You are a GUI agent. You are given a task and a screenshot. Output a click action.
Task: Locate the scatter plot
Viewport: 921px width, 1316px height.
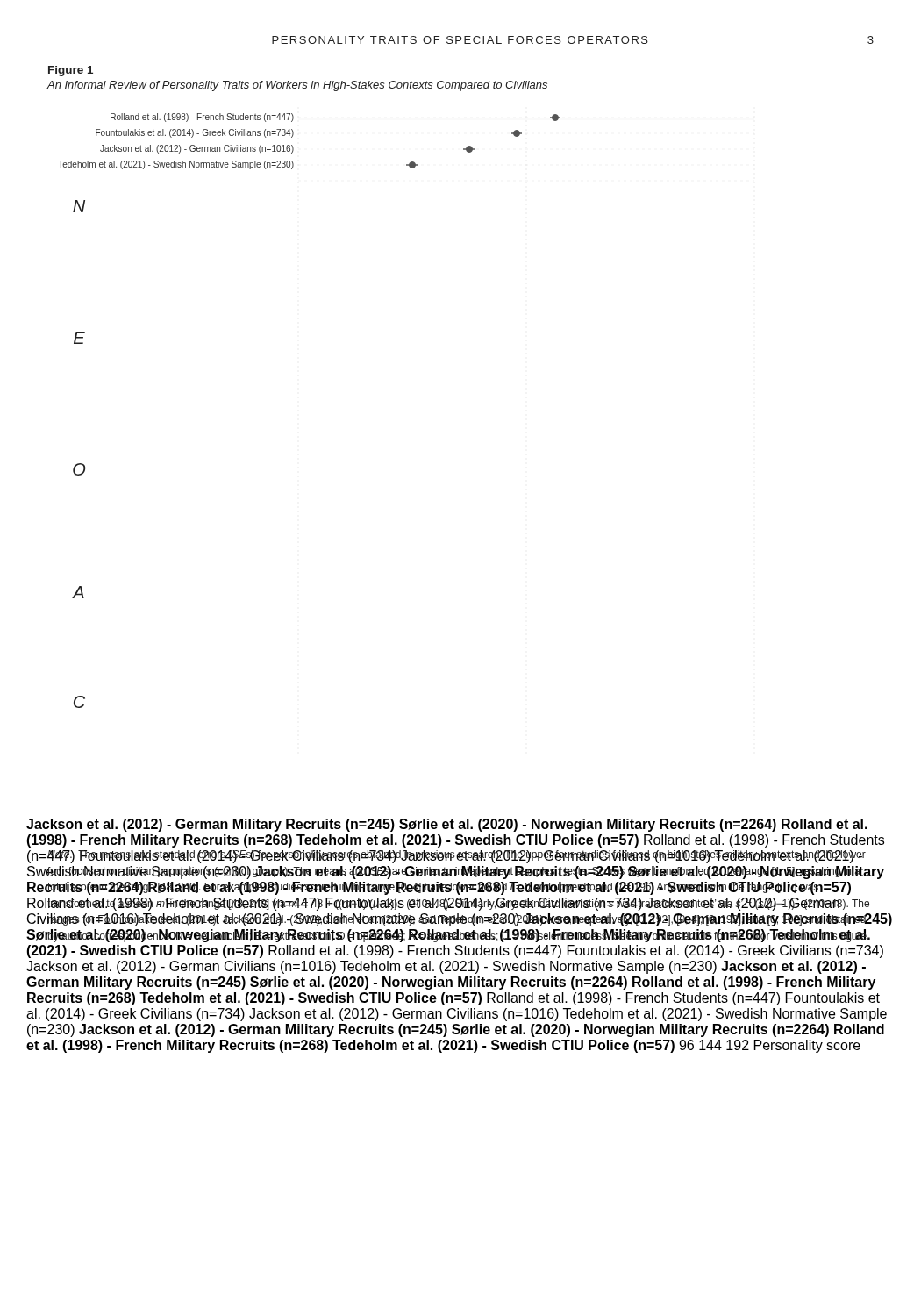460,456
